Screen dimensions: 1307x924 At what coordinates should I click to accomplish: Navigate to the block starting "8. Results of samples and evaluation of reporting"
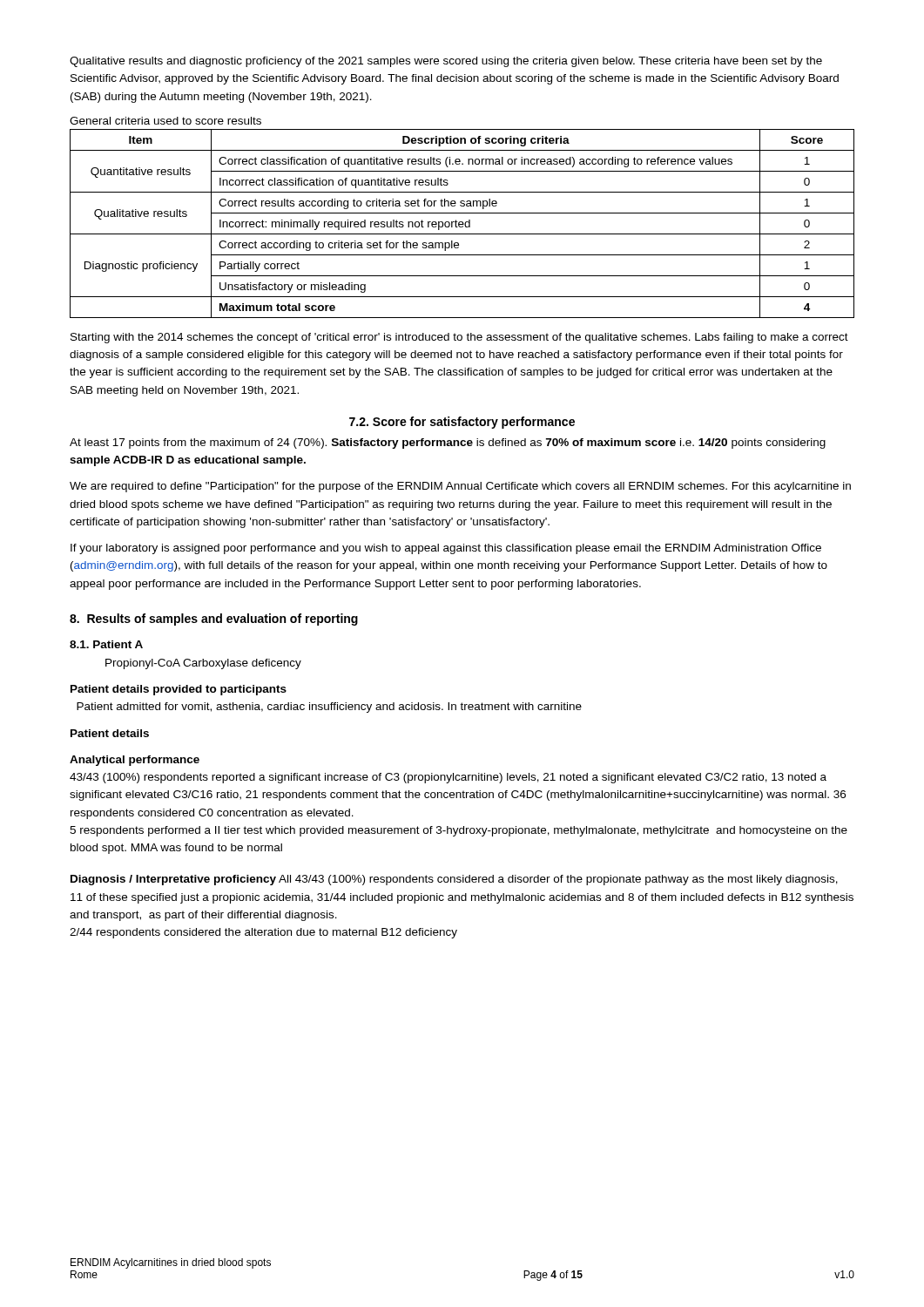214,618
